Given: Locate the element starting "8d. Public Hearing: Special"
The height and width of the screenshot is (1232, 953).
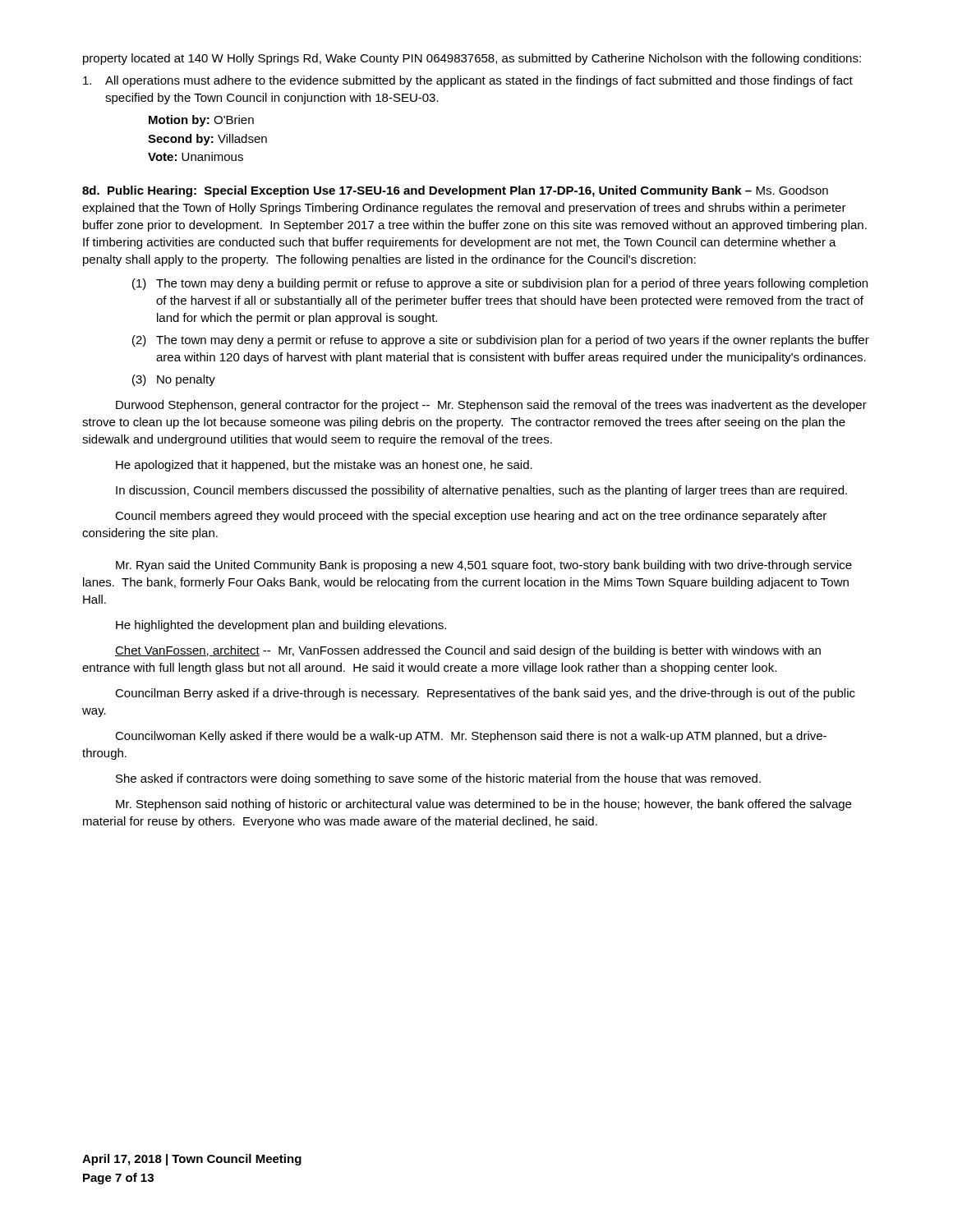Looking at the screenshot, I should click(476, 224).
